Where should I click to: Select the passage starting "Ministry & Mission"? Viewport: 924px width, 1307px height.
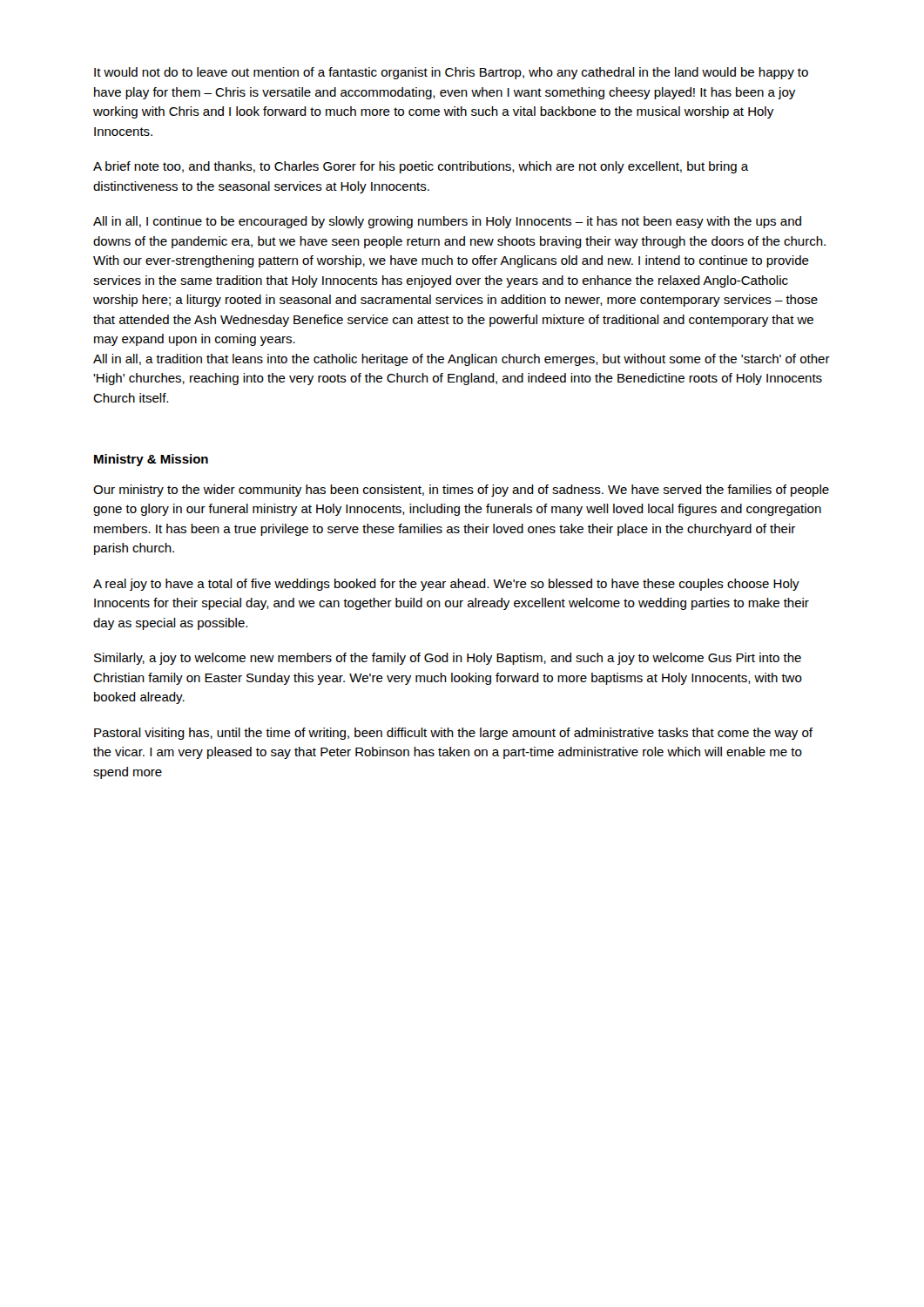151,459
